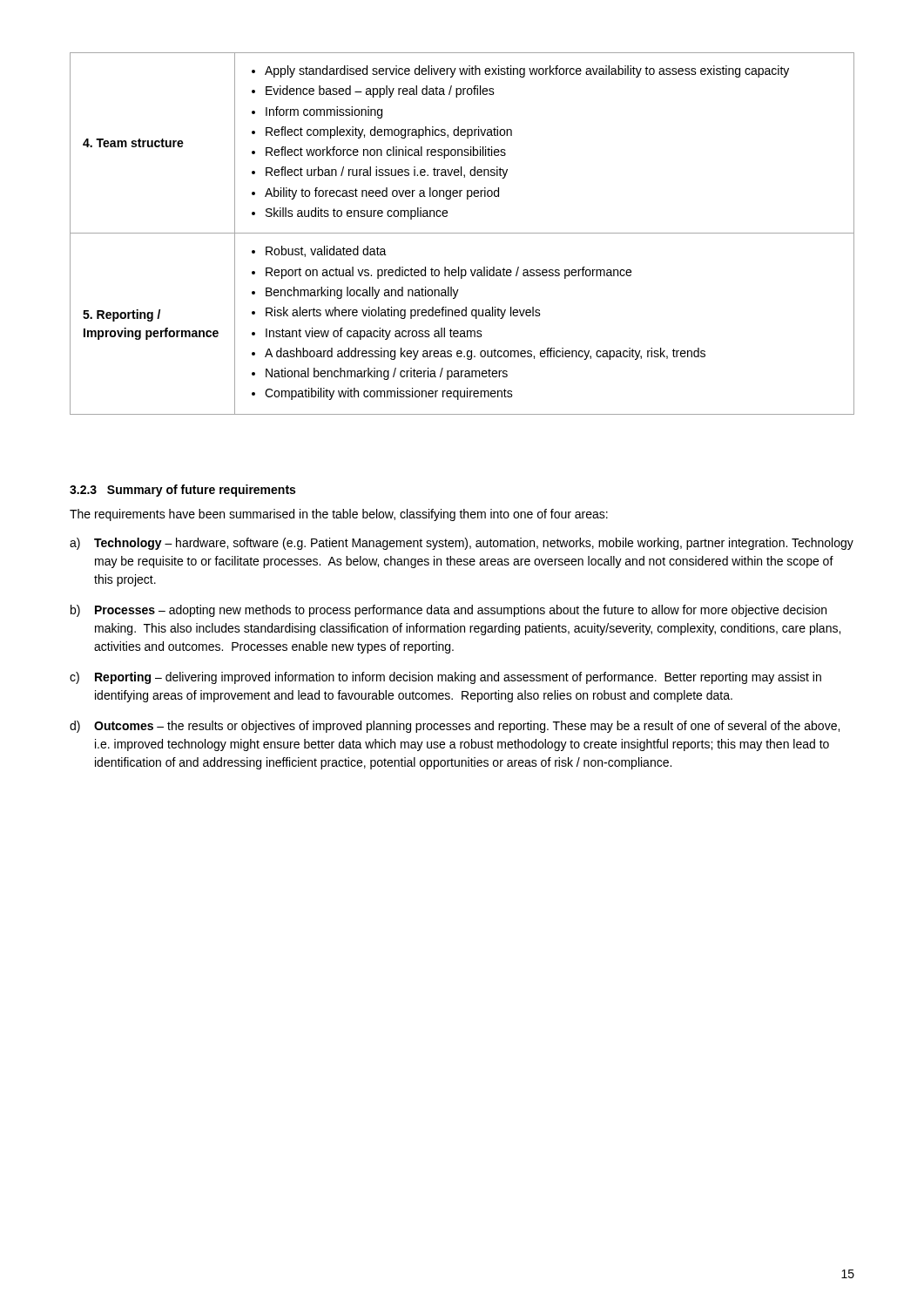Locate the text block starting "d) Outcomes – the results or objectives"
The width and height of the screenshot is (924, 1307).
[462, 744]
